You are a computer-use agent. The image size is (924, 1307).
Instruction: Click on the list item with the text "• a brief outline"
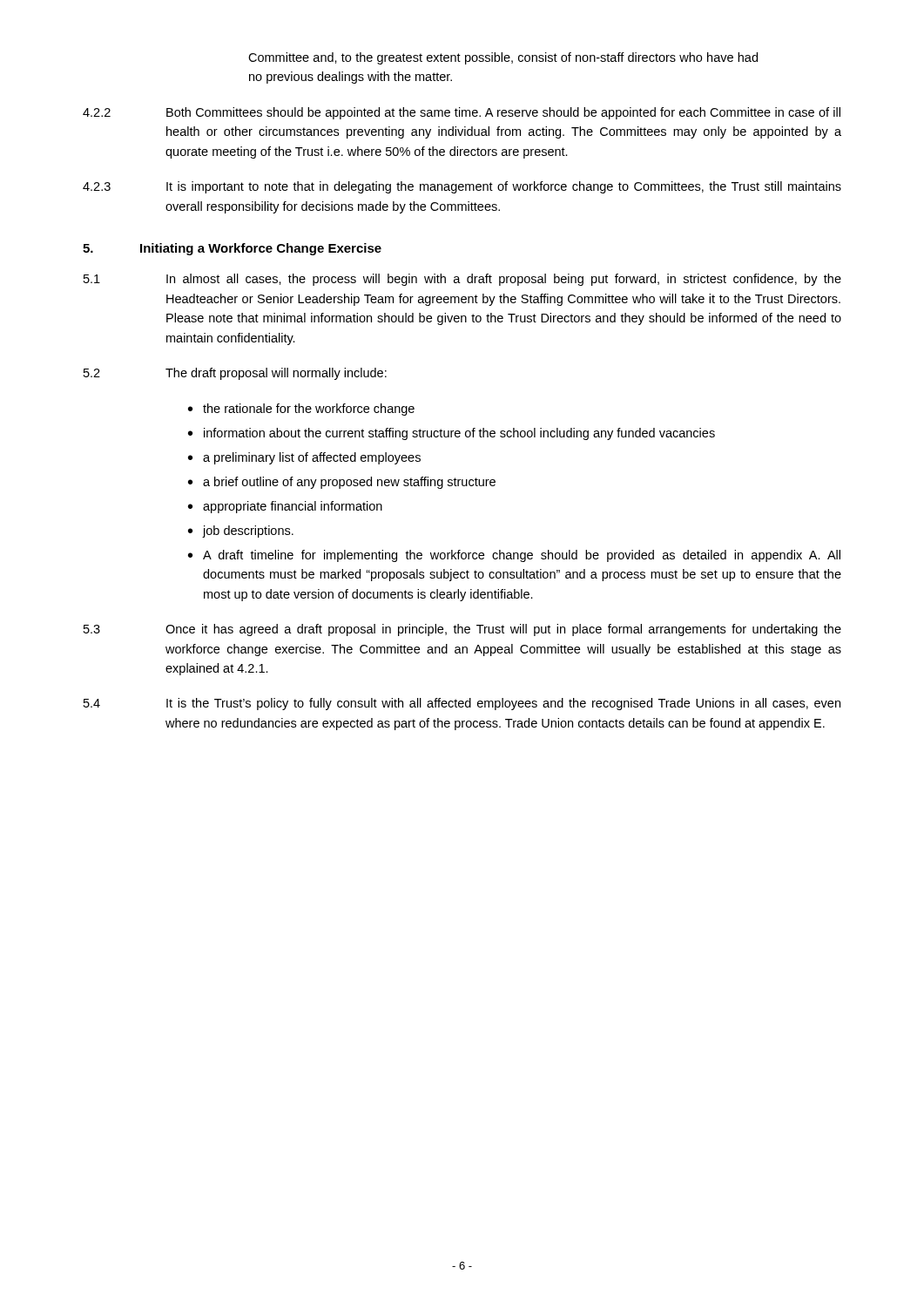coord(342,483)
